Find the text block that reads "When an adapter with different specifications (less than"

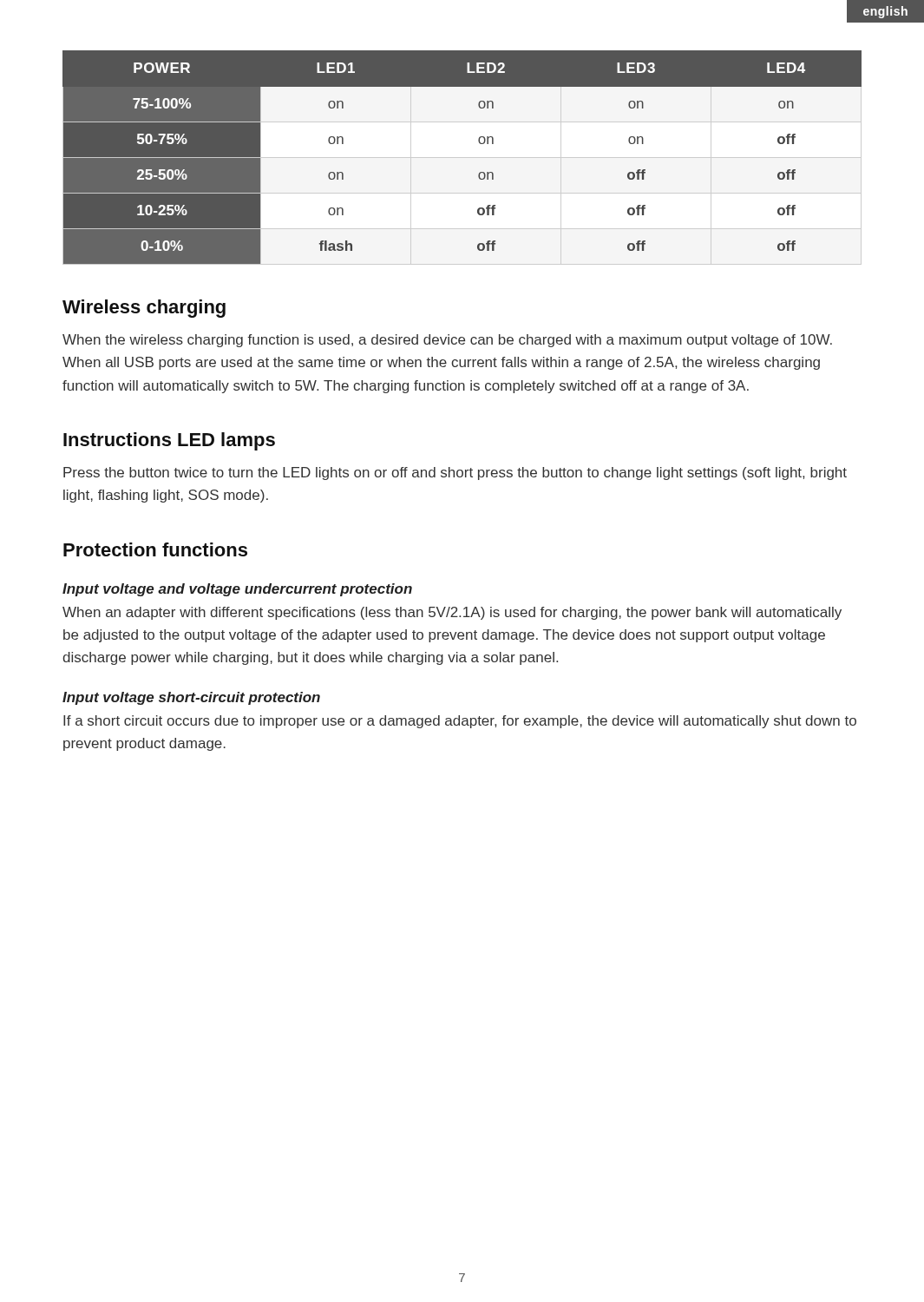click(452, 635)
